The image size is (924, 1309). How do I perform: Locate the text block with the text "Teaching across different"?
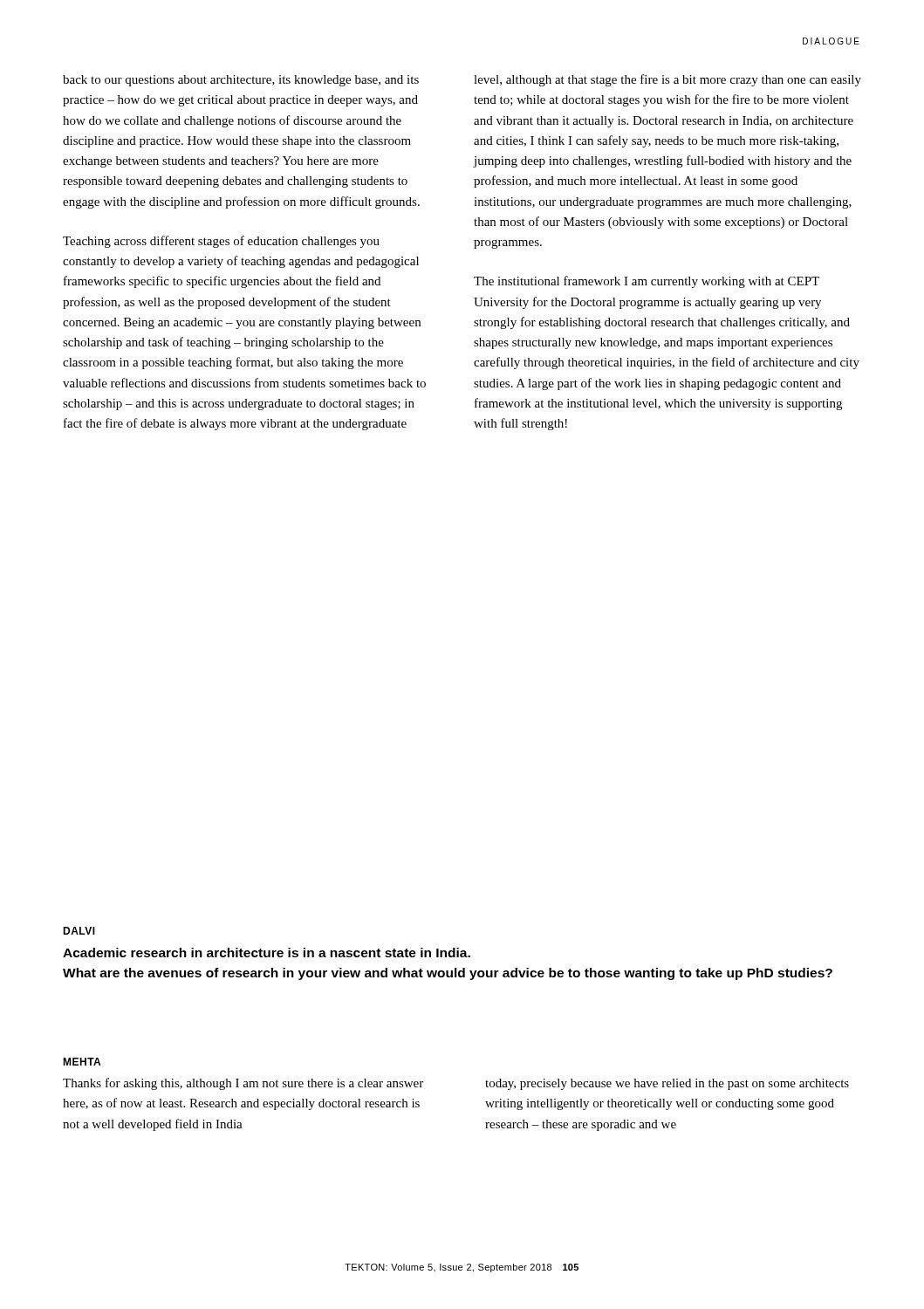[245, 332]
